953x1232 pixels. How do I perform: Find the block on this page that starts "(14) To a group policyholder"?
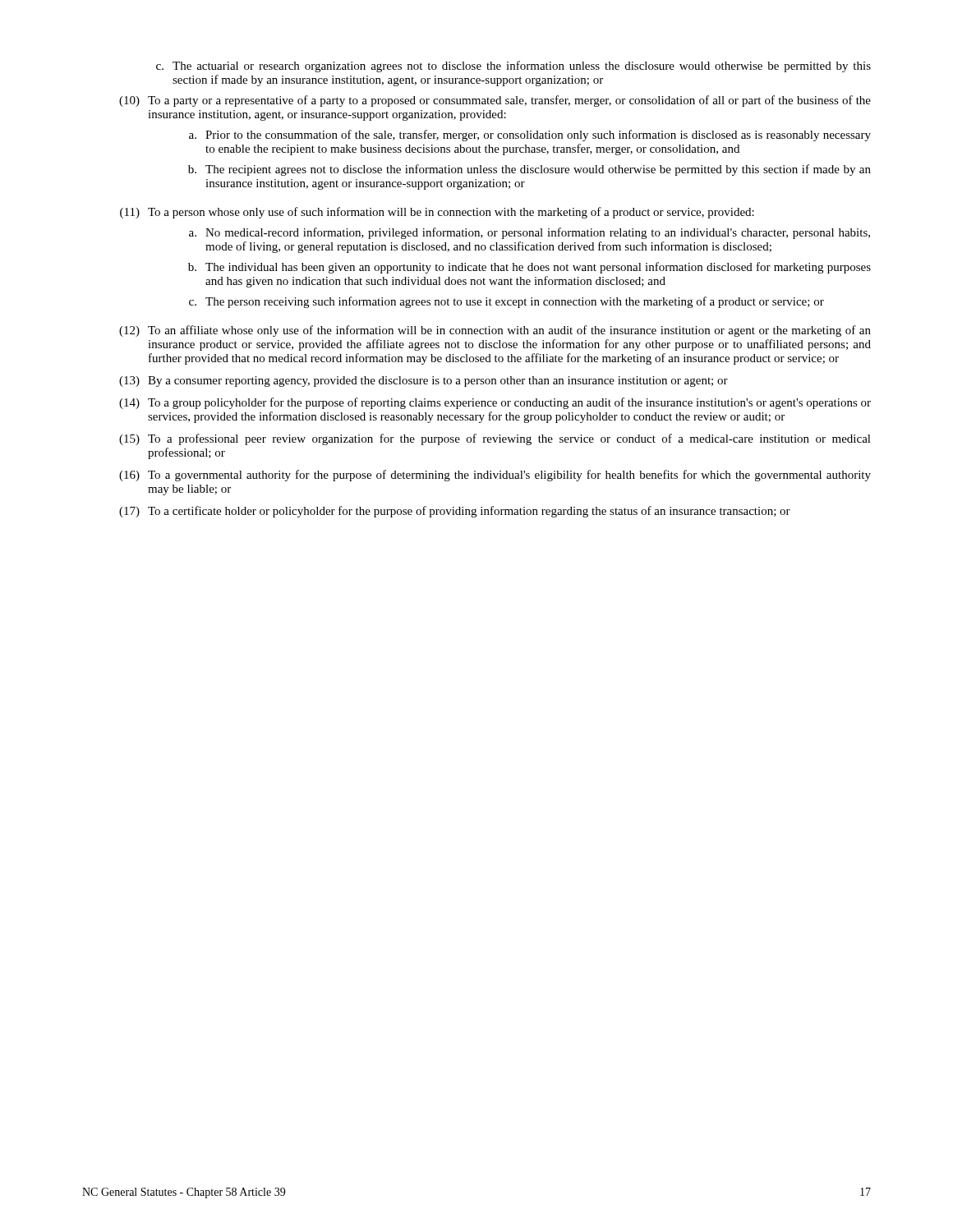(x=476, y=410)
